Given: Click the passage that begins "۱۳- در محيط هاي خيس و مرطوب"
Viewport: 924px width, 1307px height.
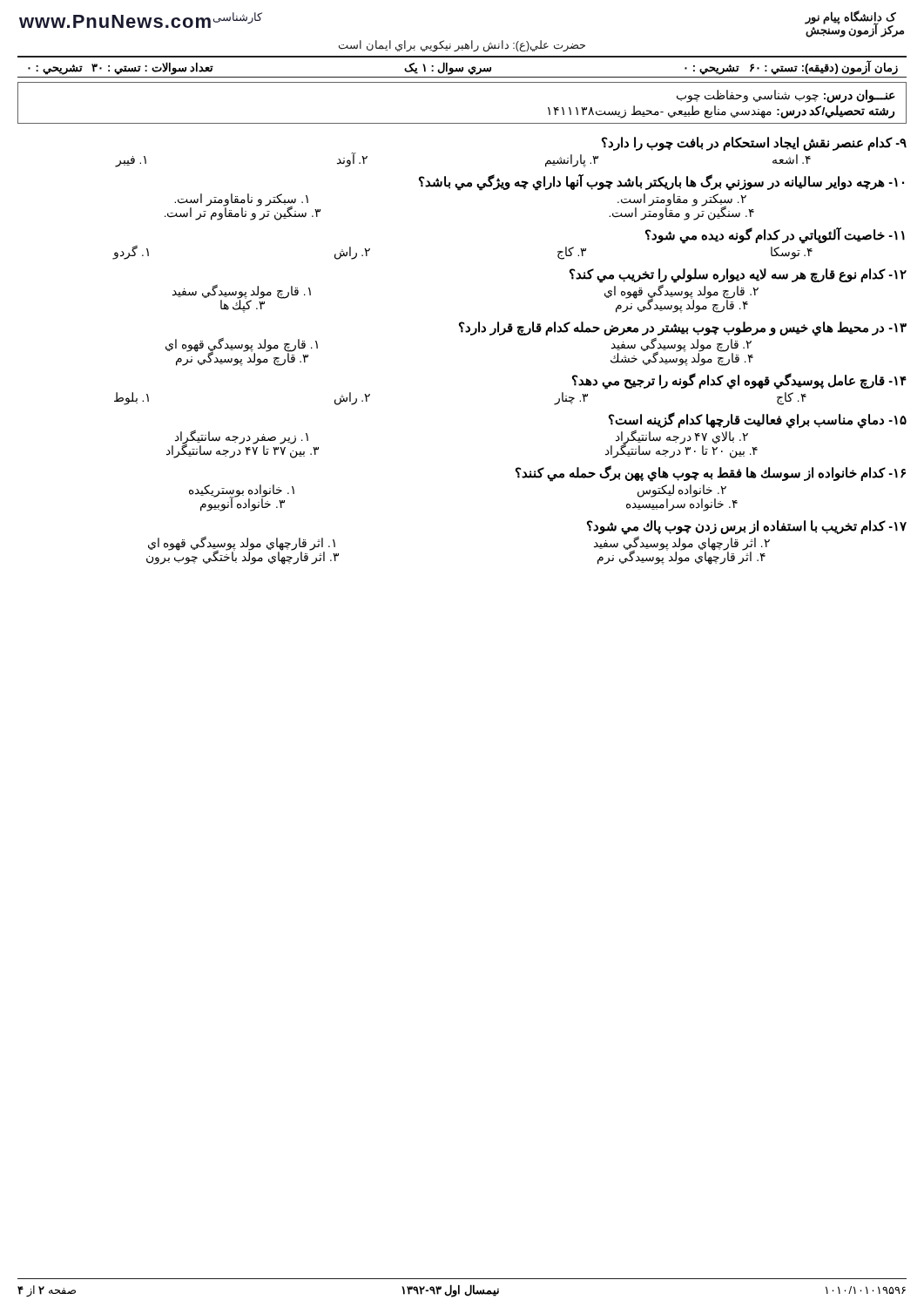Looking at the screenshot, I should point(462,343).
